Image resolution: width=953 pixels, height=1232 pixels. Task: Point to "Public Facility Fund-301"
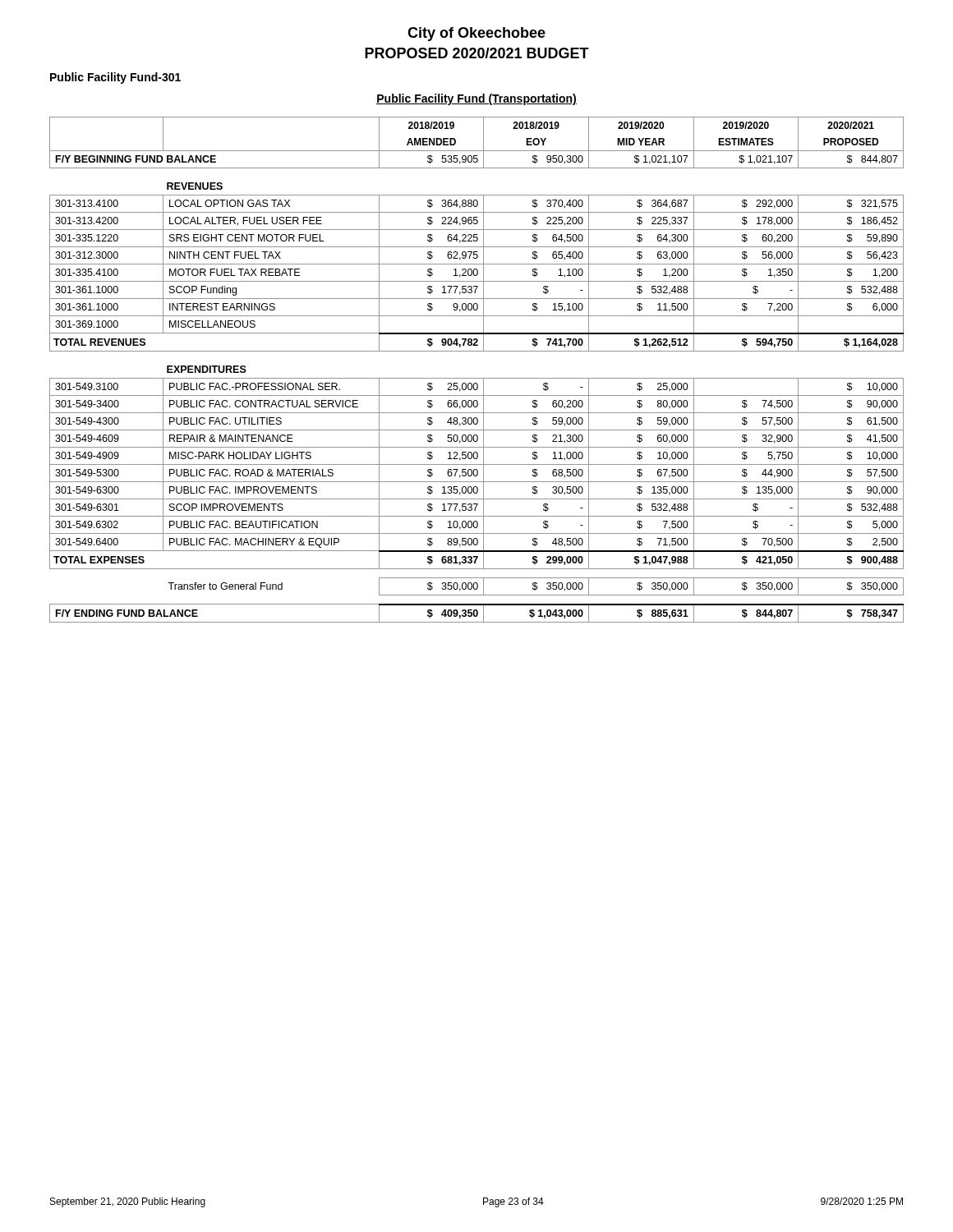click(115, 77)
